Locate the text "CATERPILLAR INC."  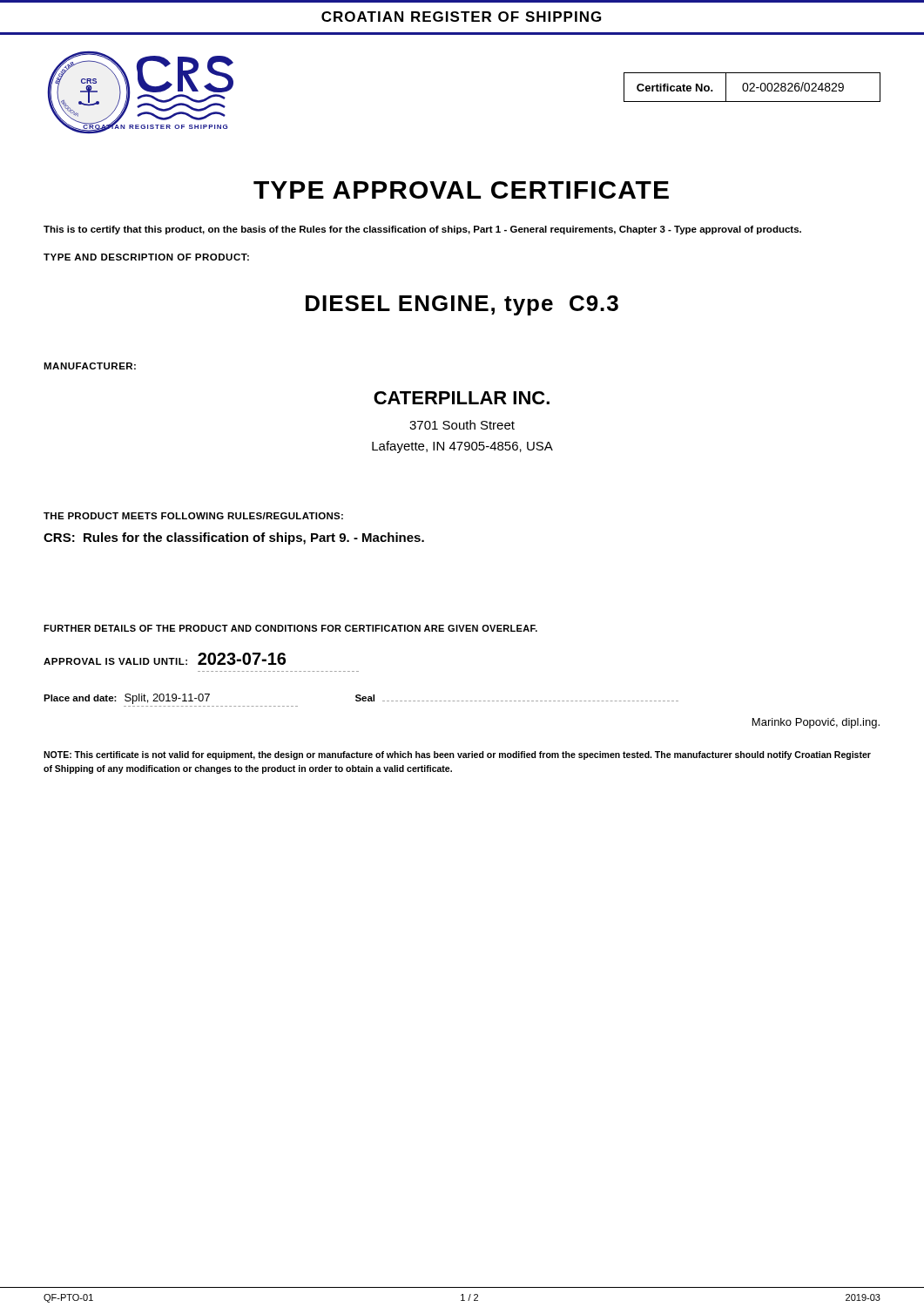coord(462,398)
